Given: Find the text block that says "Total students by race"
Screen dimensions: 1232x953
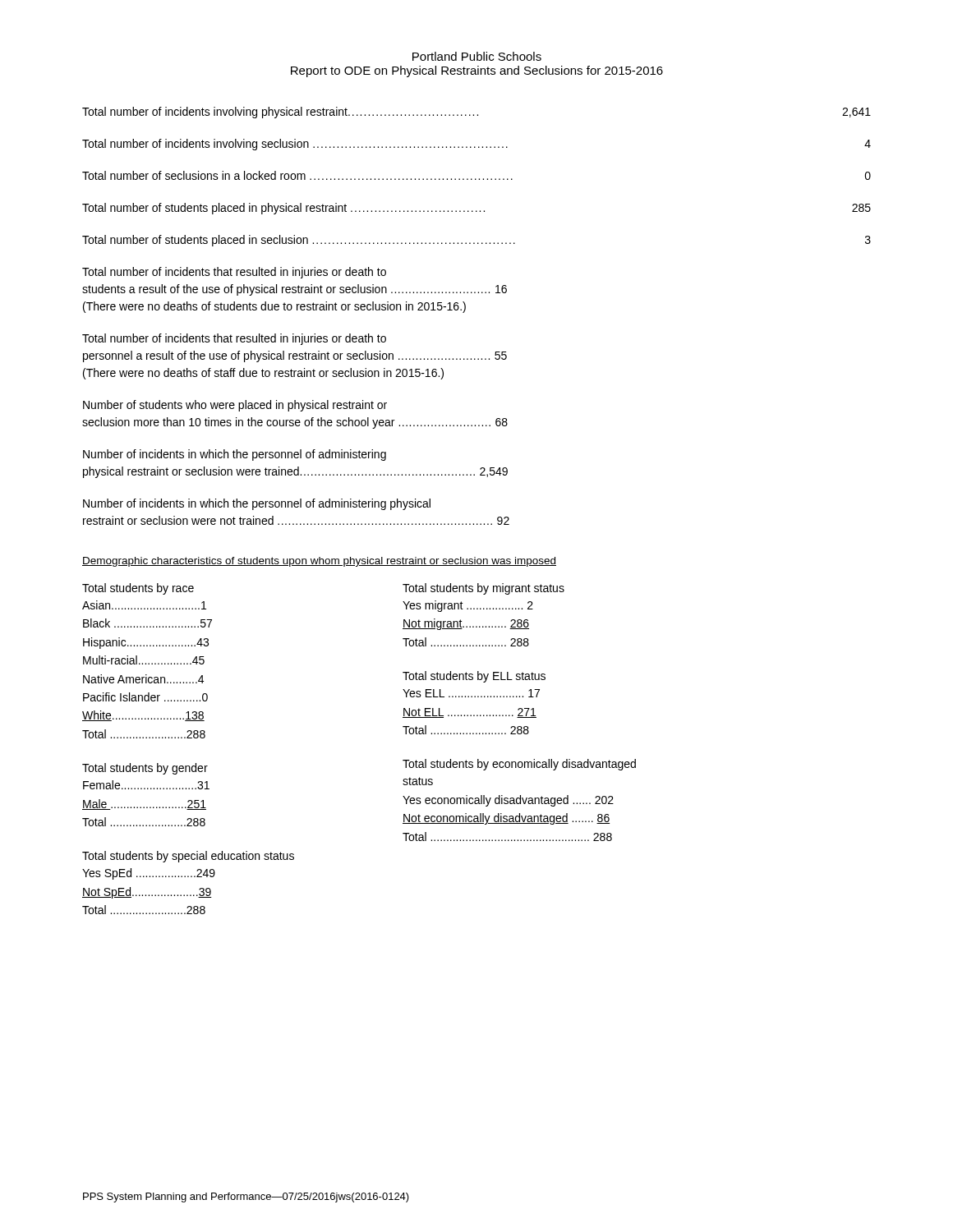Looking at the screenshot, I should point(209,662).
